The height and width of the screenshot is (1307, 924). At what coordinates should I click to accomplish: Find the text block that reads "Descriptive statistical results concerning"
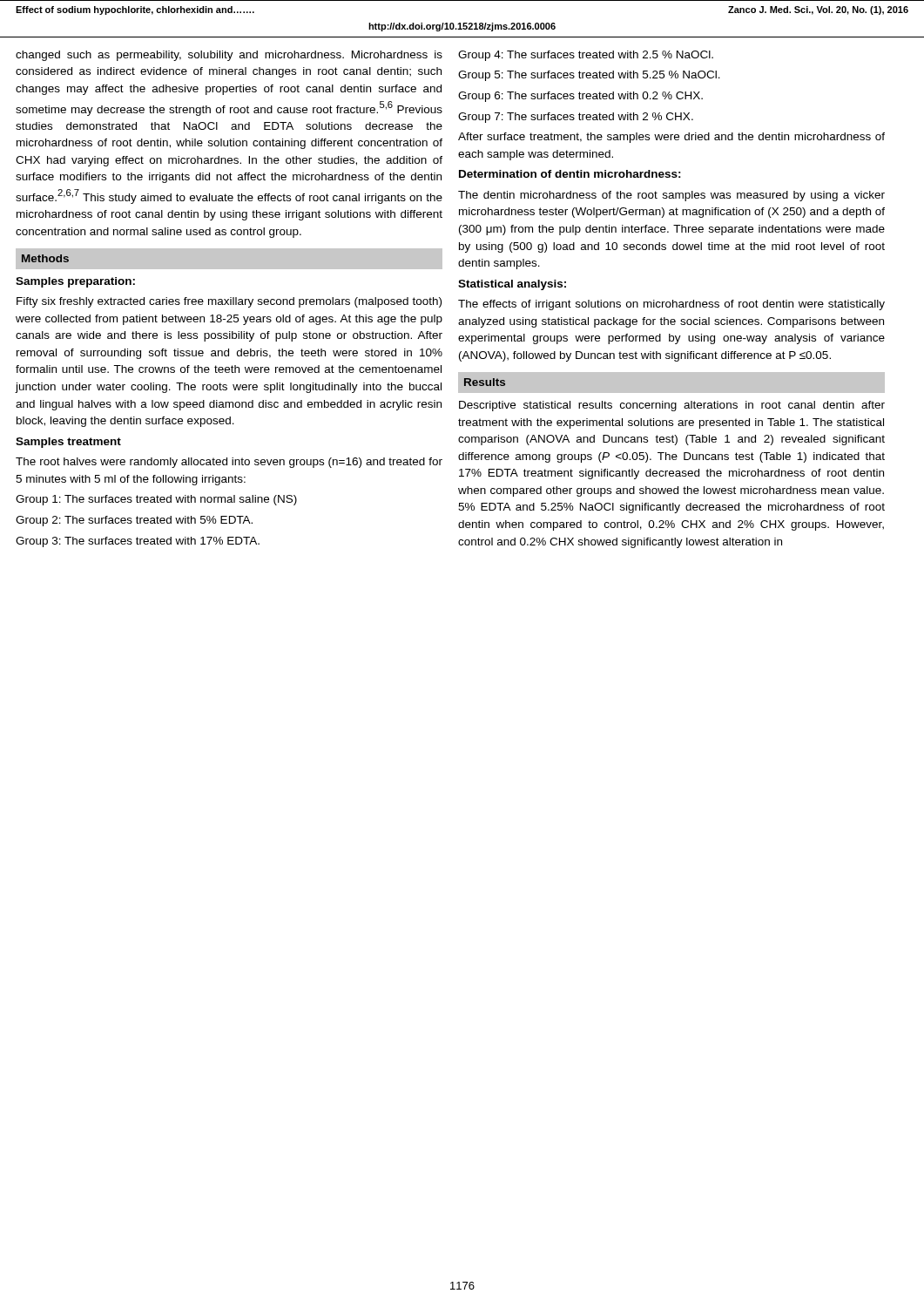[671, 473]
